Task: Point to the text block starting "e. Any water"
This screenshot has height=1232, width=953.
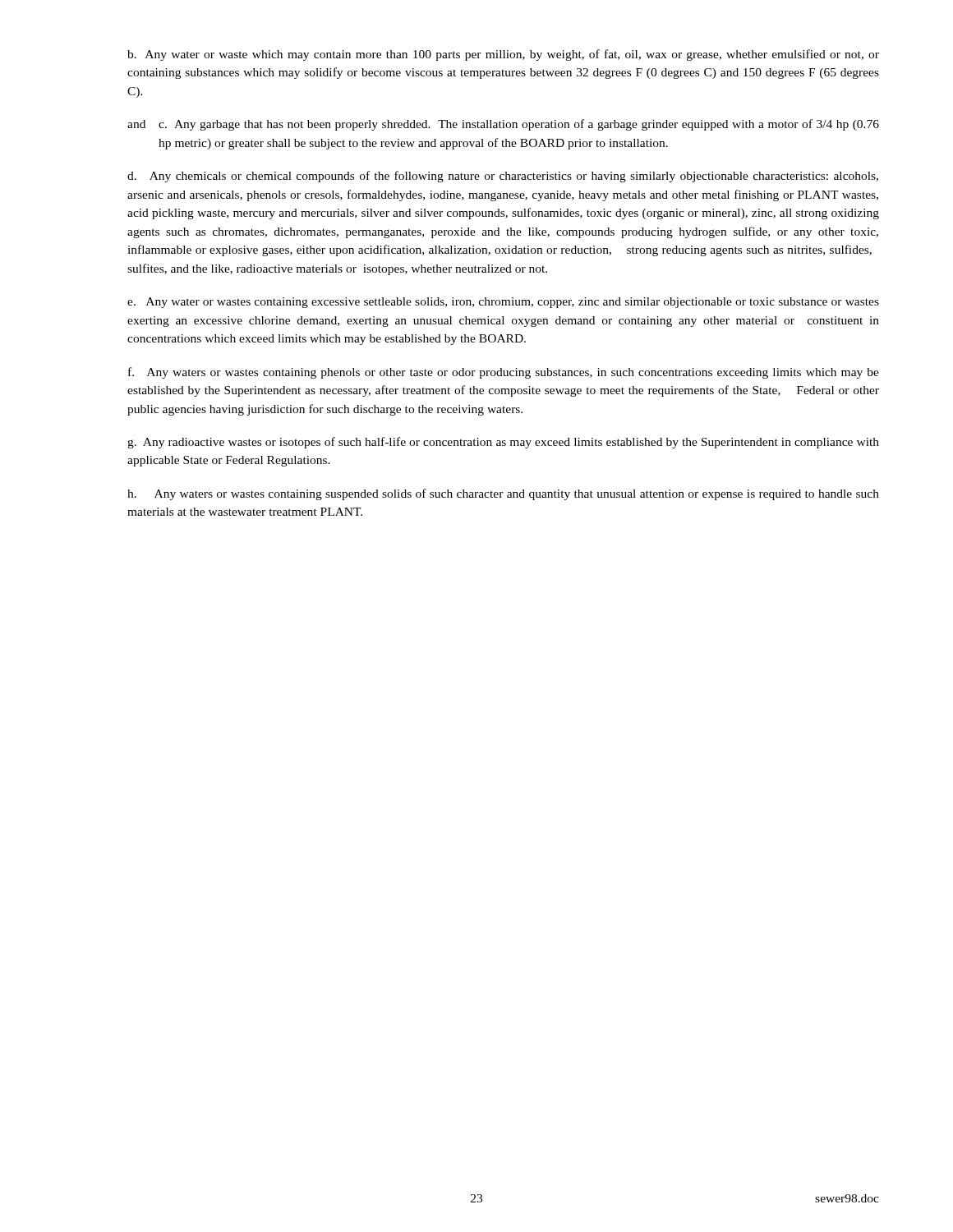Action: tap(503, 320)
